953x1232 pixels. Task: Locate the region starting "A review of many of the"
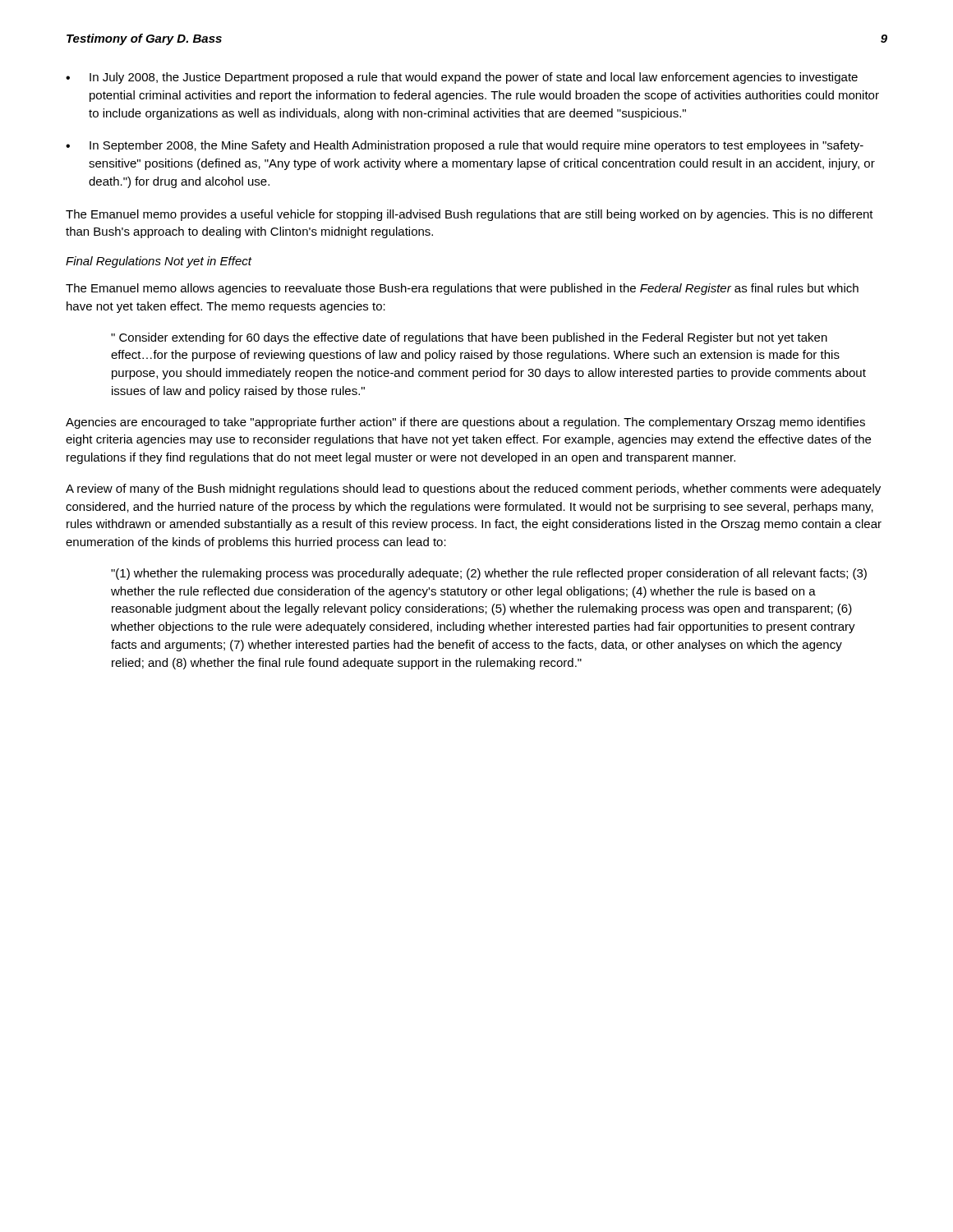point(474,515)
